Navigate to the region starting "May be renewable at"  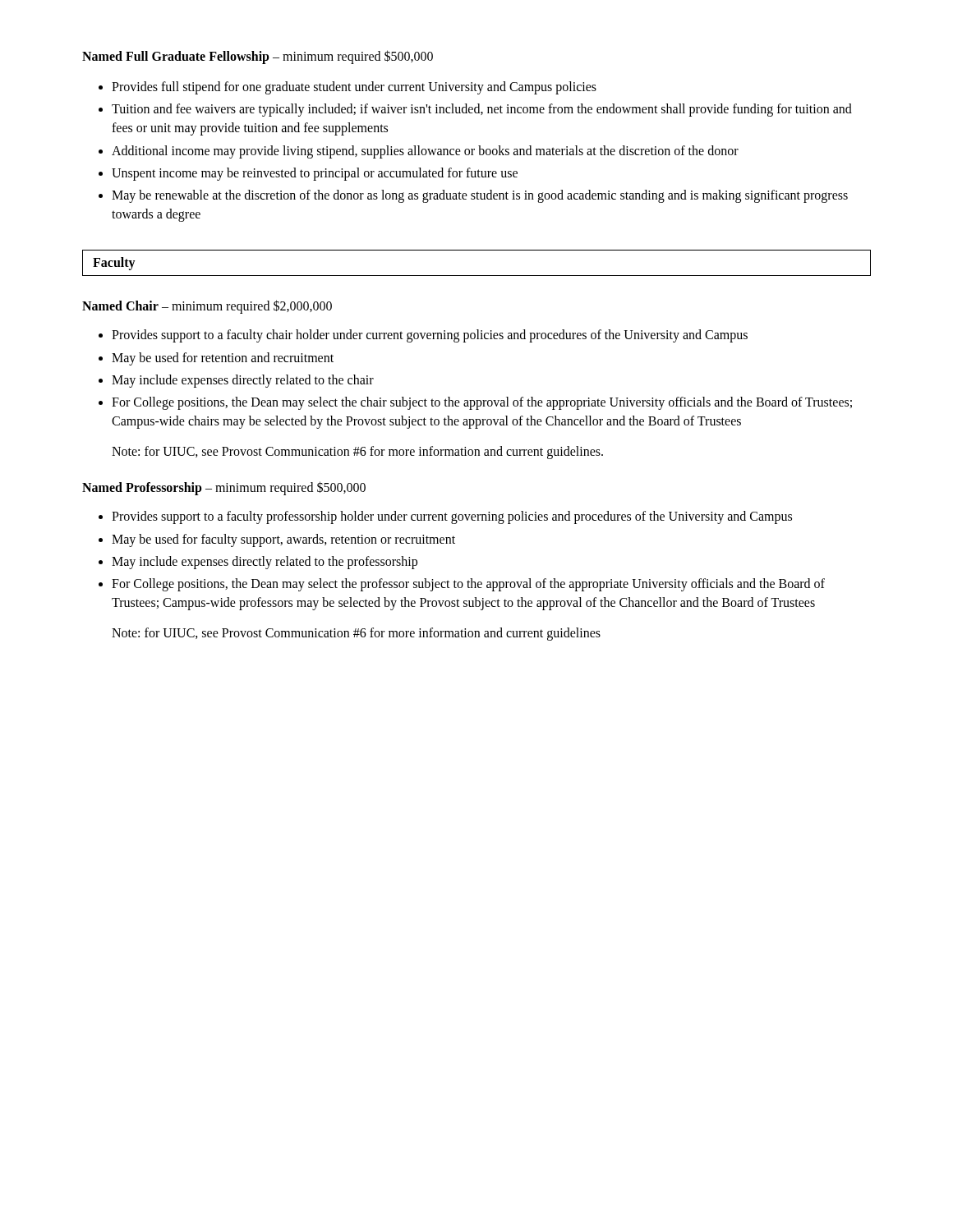click(476, 205)
